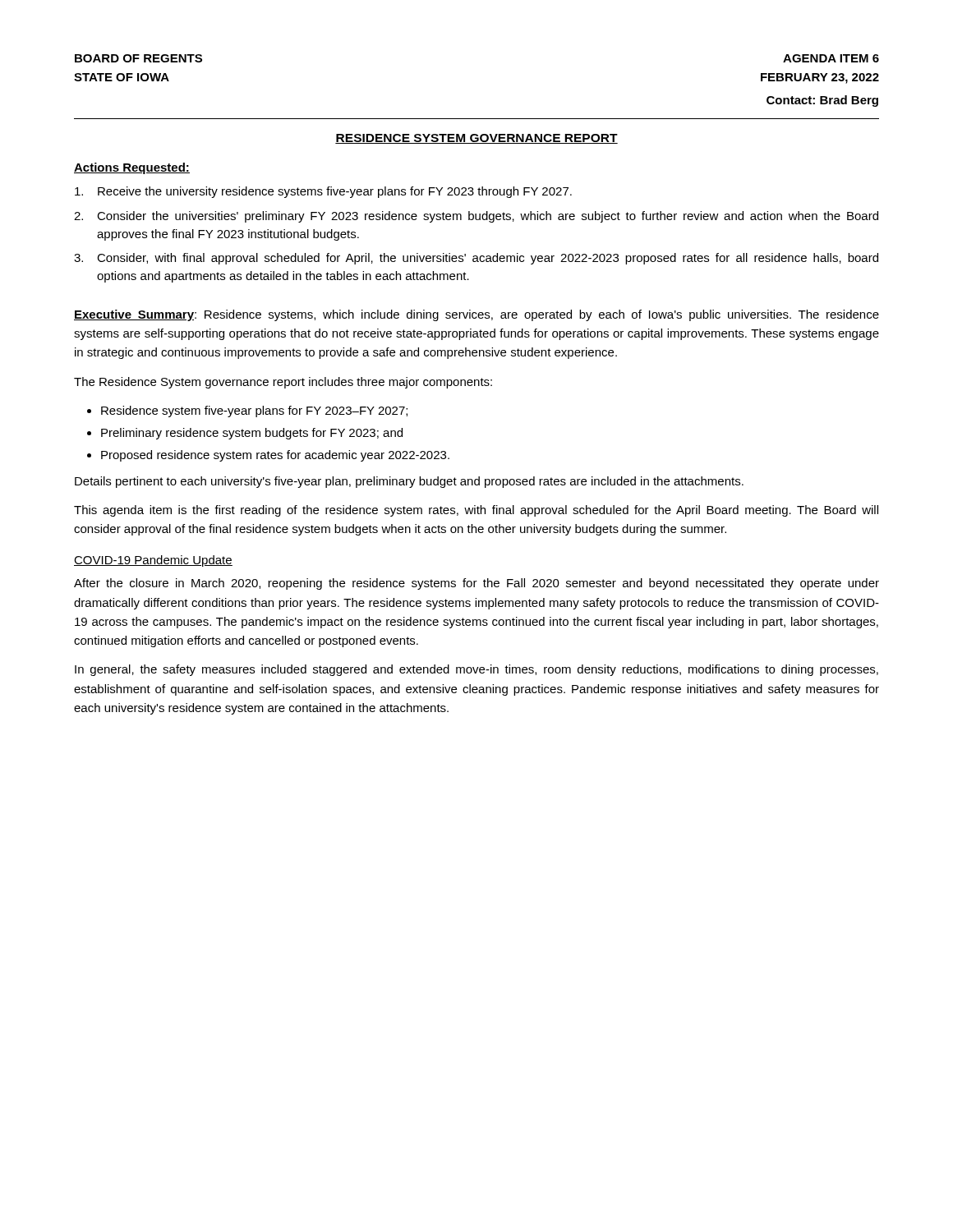This screenshot has height=1232, width=953.
Task: Click the passage that begins "2. Consider the"
Action: click(x=476, y=225)
